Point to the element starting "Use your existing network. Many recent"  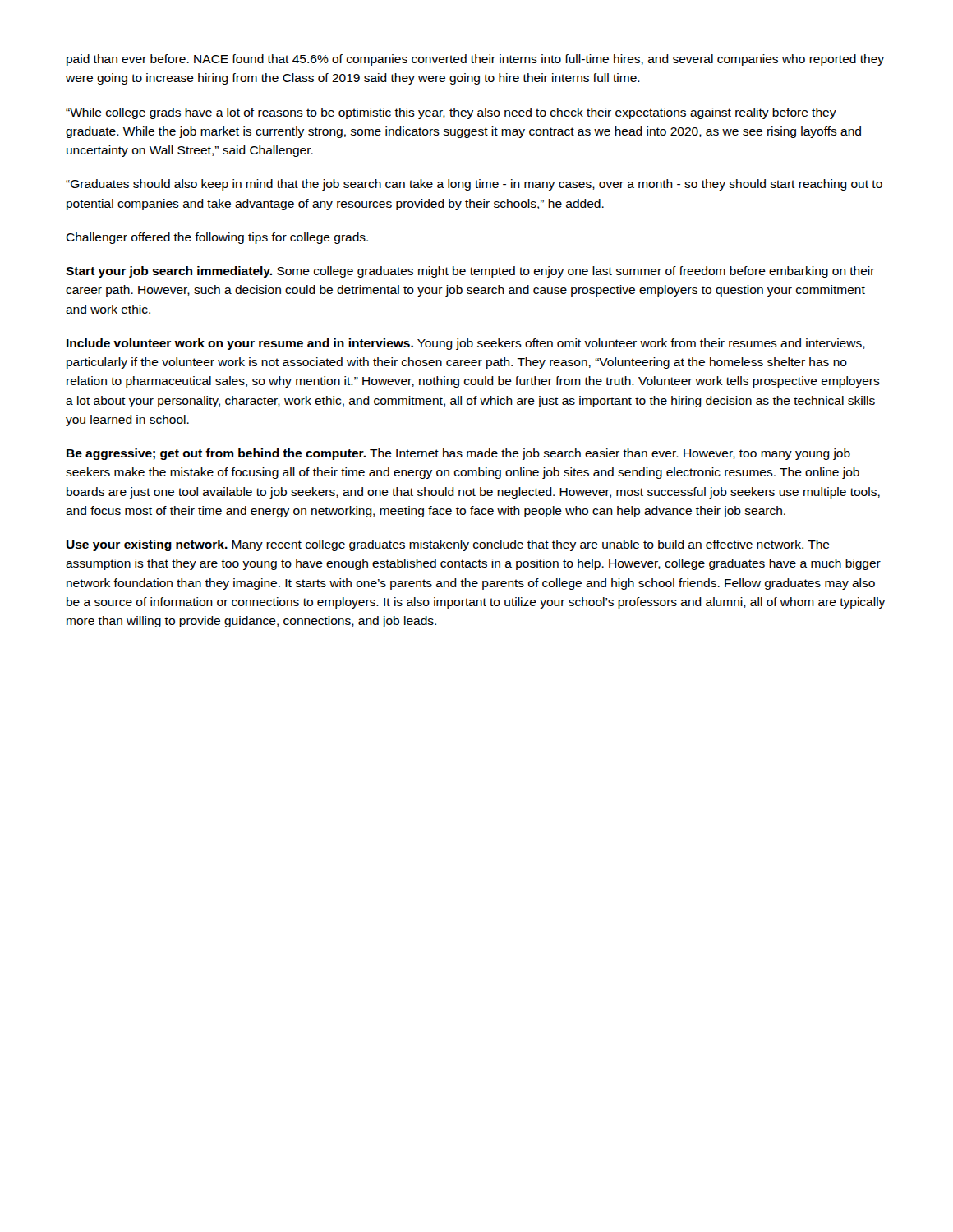click(x=475, y=582)
